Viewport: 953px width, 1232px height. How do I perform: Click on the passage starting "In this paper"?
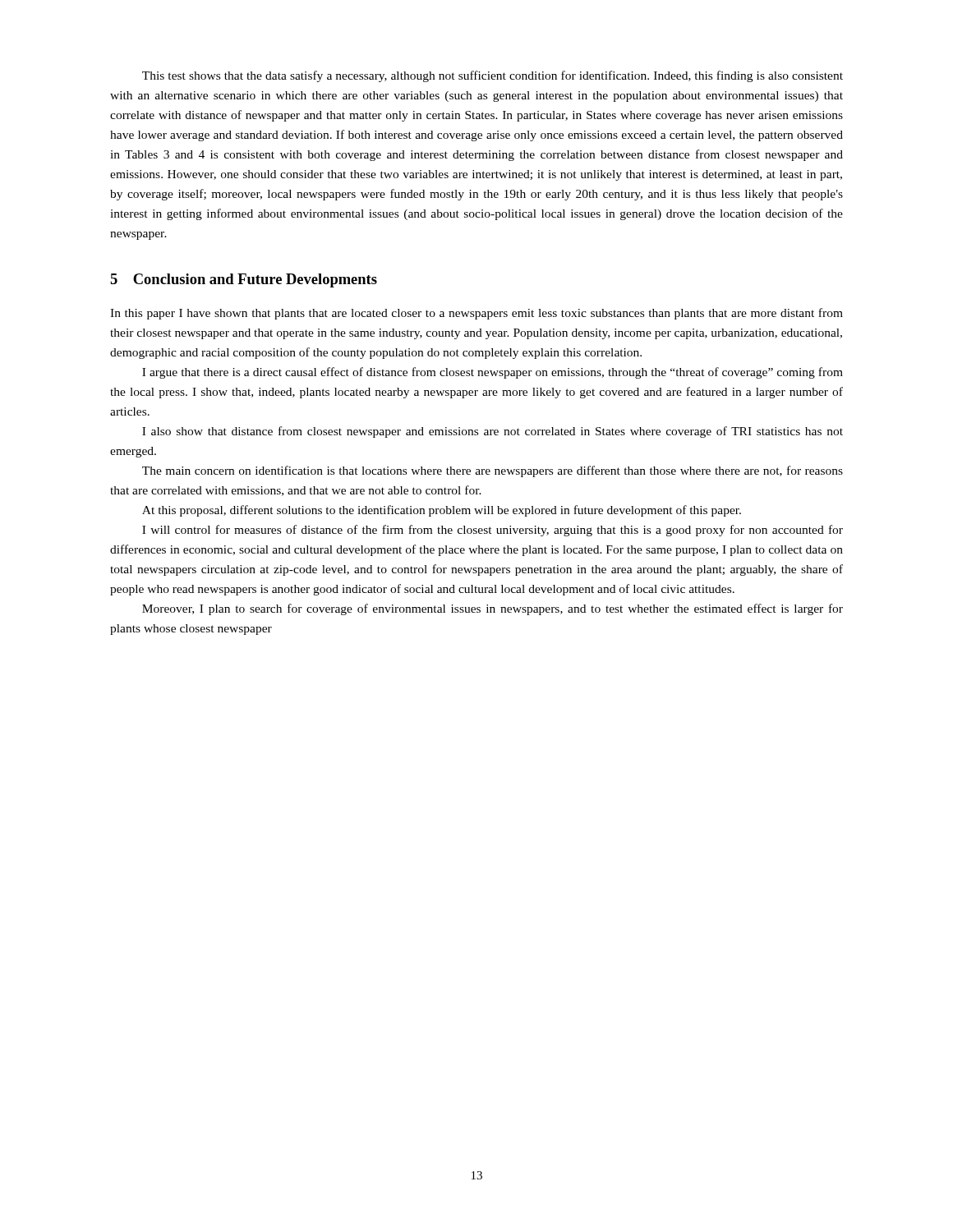[476, 471]
